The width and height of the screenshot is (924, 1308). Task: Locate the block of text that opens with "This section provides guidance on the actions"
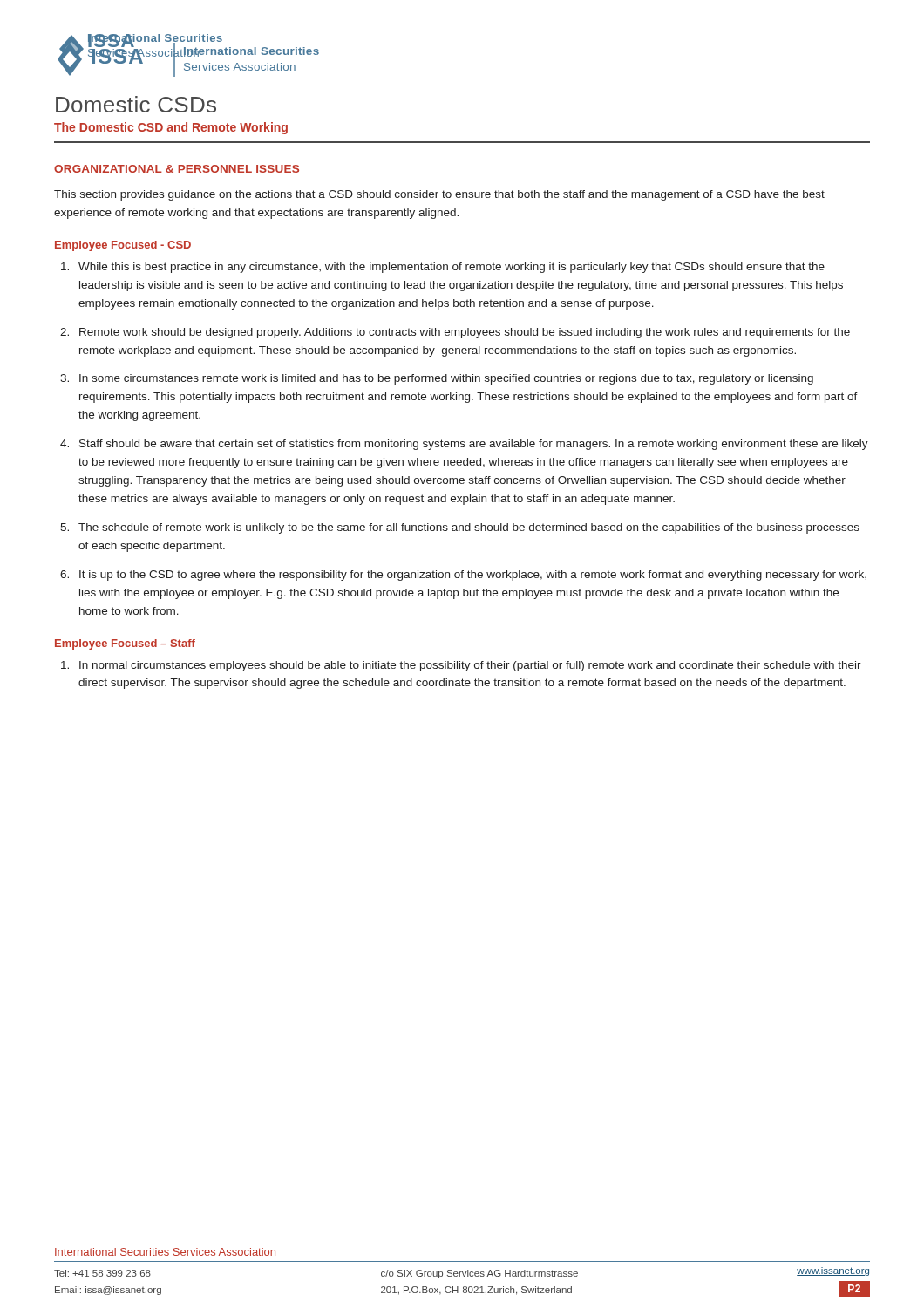pyautogui.click(x=462, y=204)
